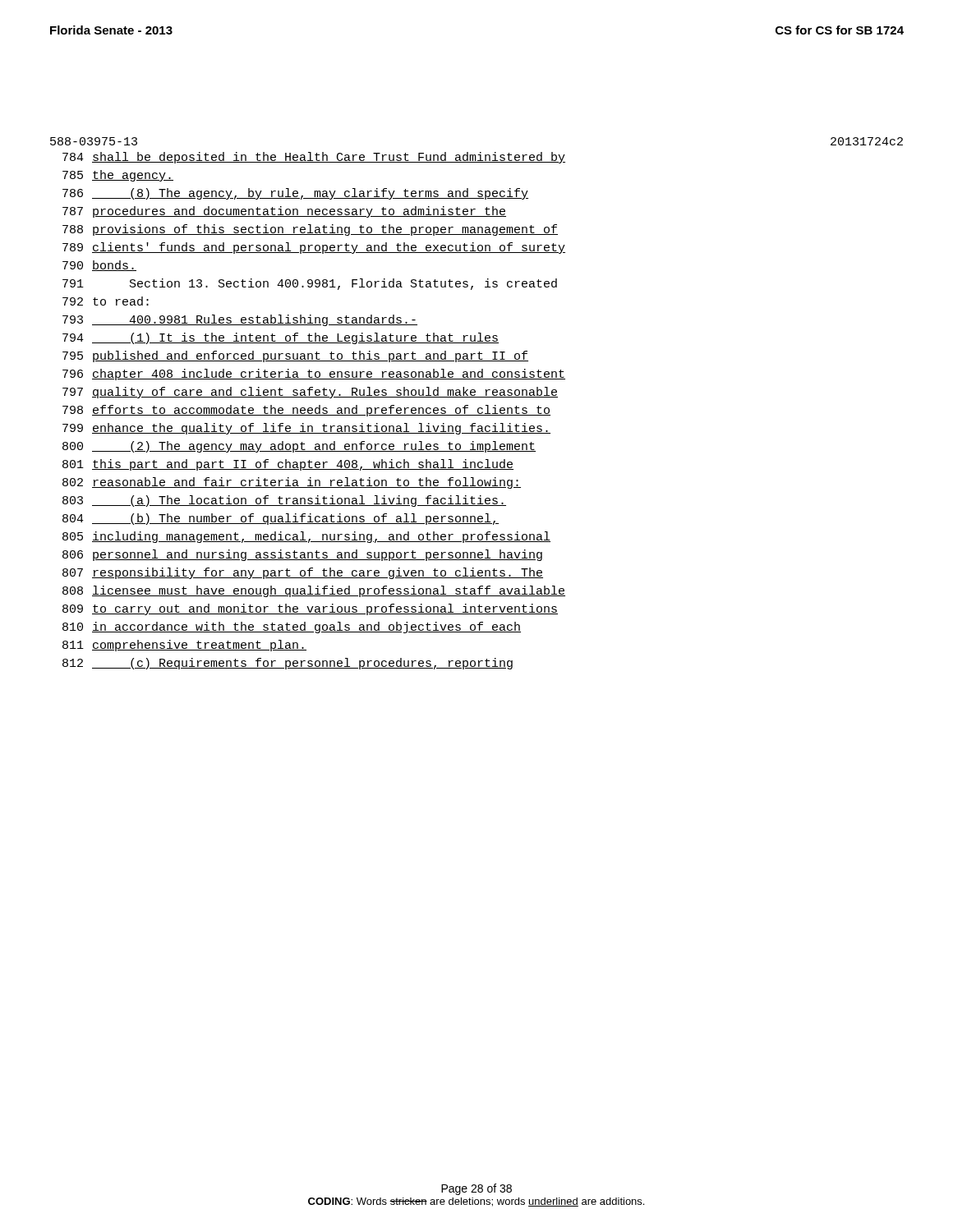Where is the passage that starts "787 procedures and documentation necessary to"?

pyautogui.click(x=476, y=214)
